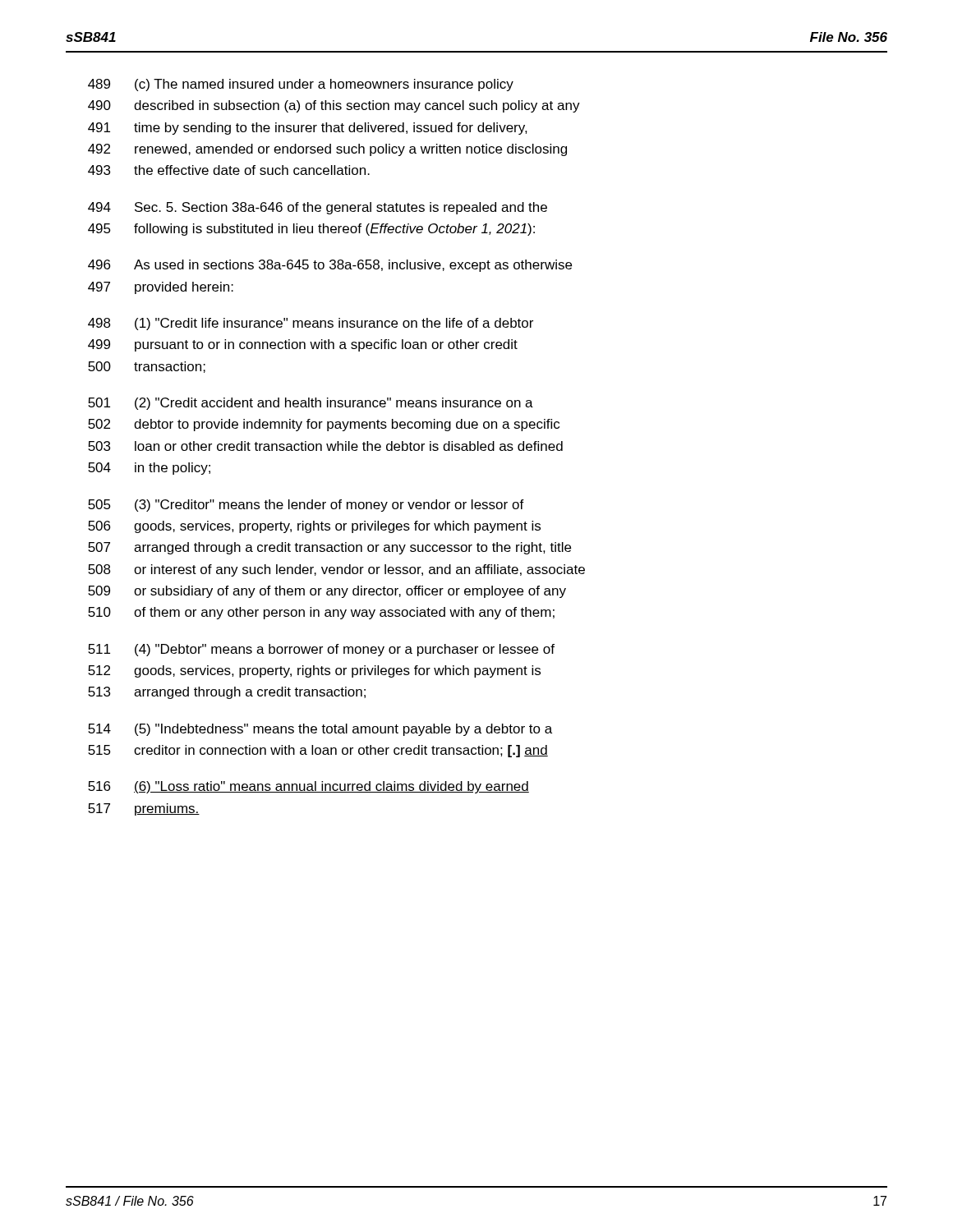Locate the block of text that opens with "514 (5) "Indebtedness" means the total amount payable"
The width and height of the screenshot is (953, 1232).
click(x=476, y=740)
